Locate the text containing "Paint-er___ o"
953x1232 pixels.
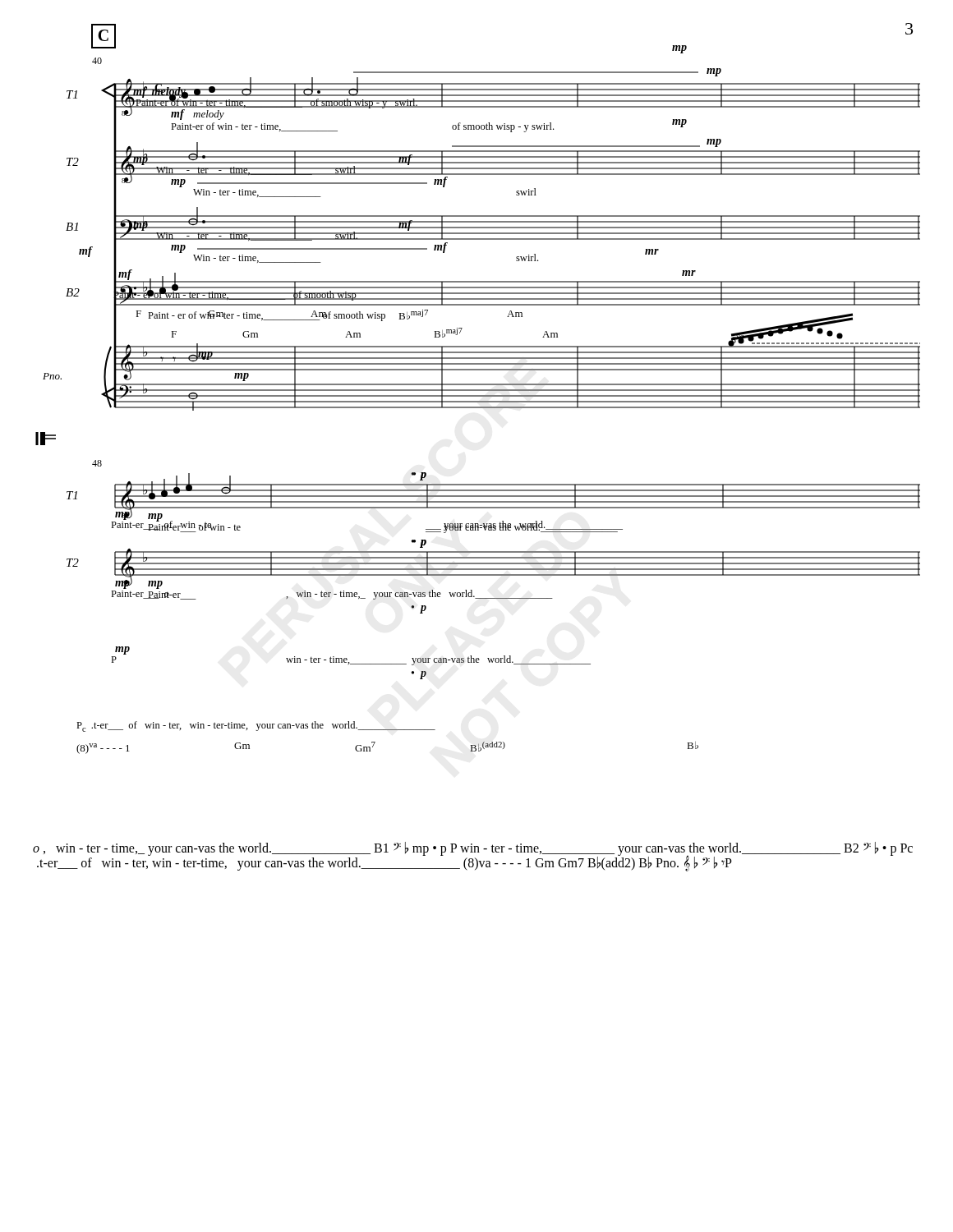click(x=140, y=594)
